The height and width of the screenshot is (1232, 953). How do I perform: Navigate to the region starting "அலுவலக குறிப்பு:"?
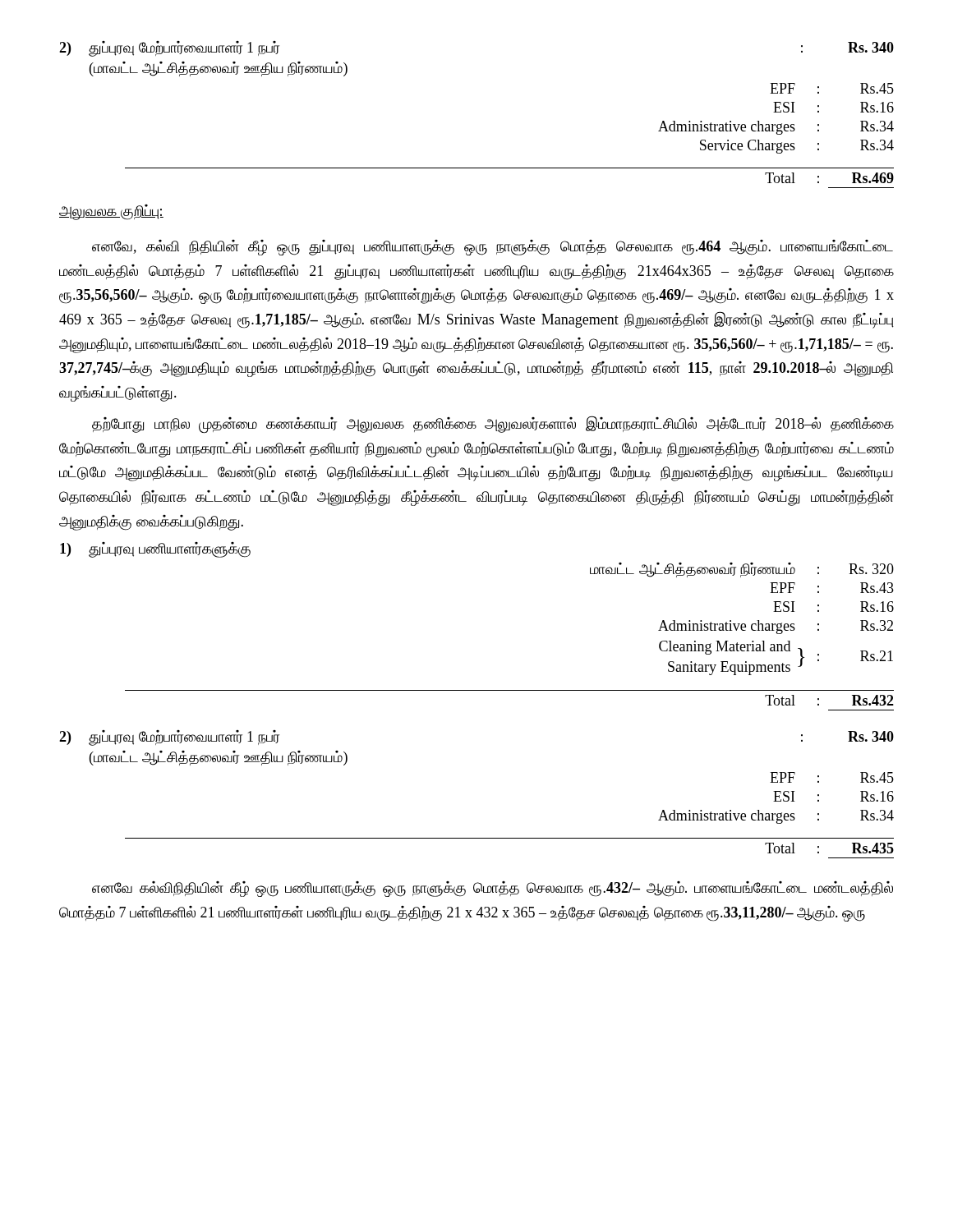(x=111, y=212)
